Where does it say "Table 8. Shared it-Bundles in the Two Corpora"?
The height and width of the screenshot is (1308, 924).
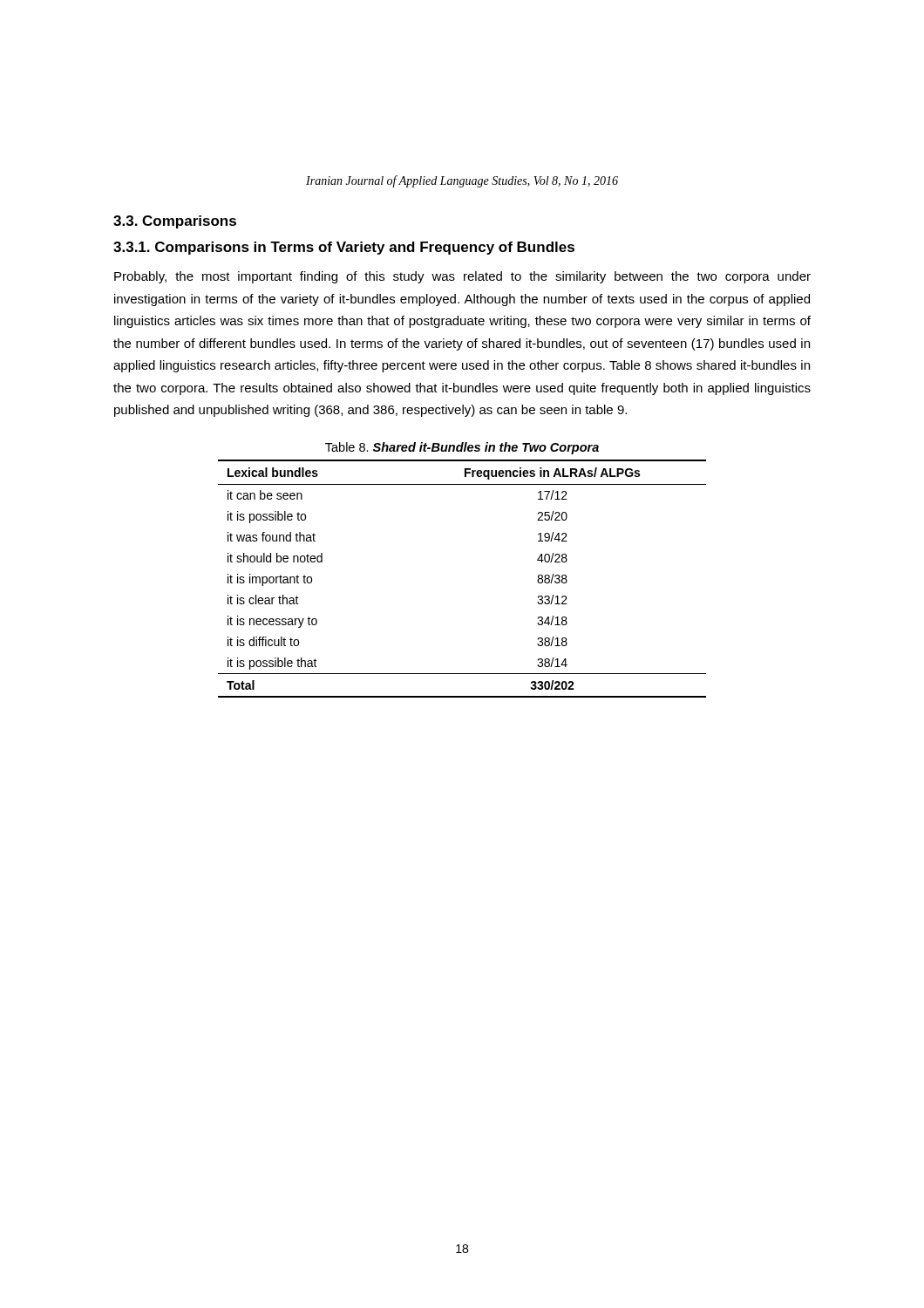[x=462, y=447]
